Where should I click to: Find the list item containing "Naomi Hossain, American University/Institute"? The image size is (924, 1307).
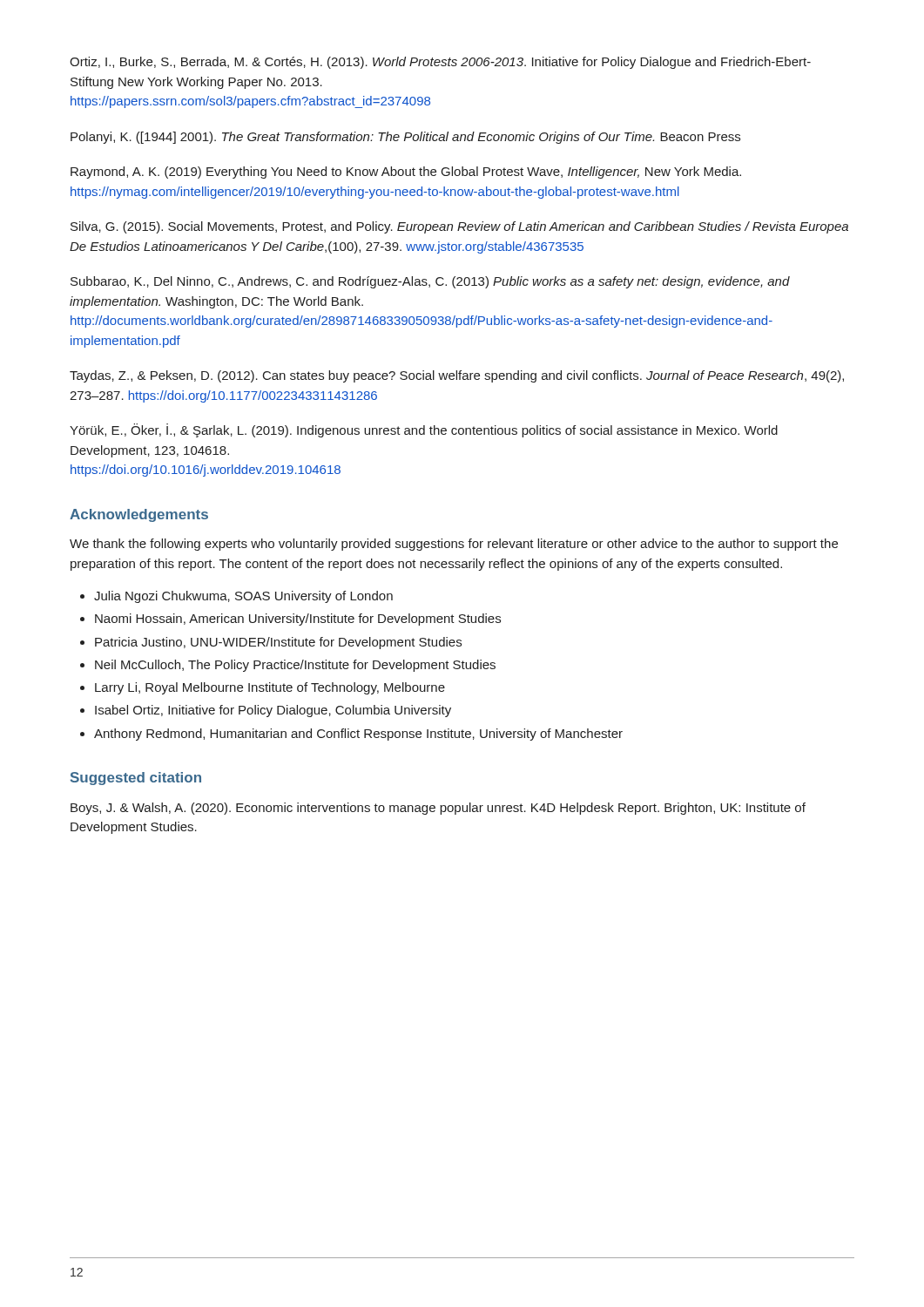coord(298,619)
